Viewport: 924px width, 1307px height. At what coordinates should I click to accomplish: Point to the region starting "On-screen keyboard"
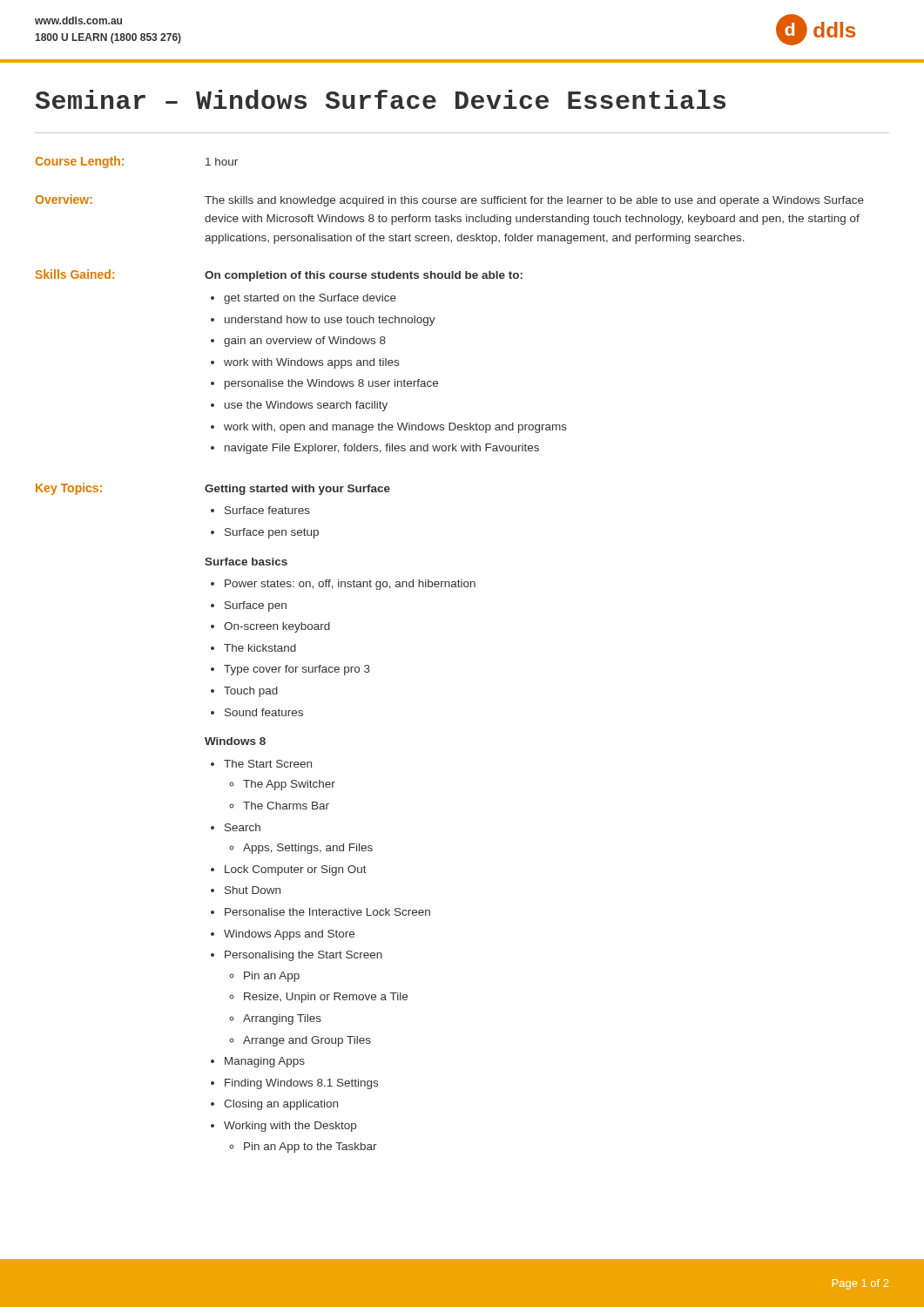click(277, 626)
